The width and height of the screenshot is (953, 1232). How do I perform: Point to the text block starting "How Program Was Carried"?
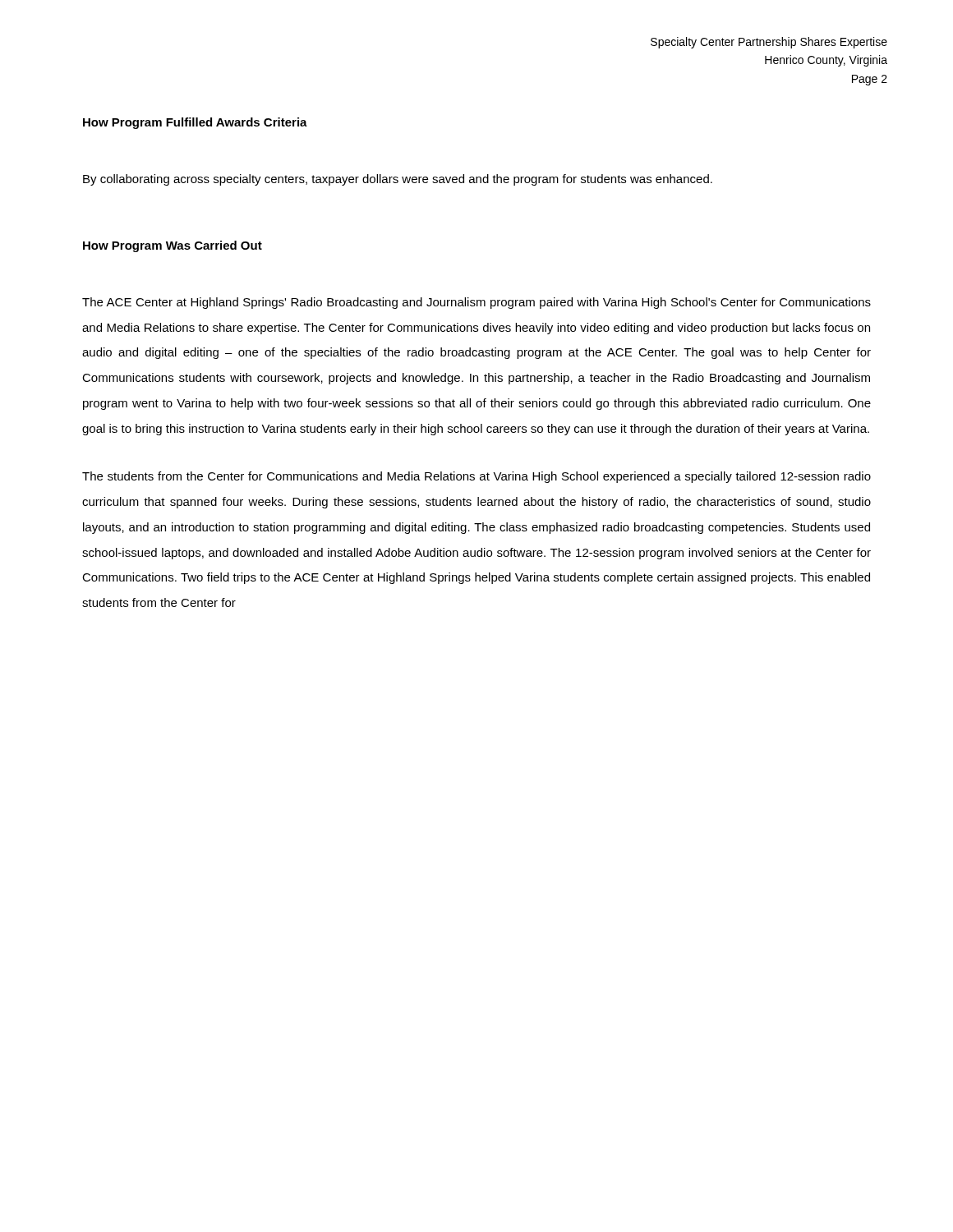coord(172,245)
